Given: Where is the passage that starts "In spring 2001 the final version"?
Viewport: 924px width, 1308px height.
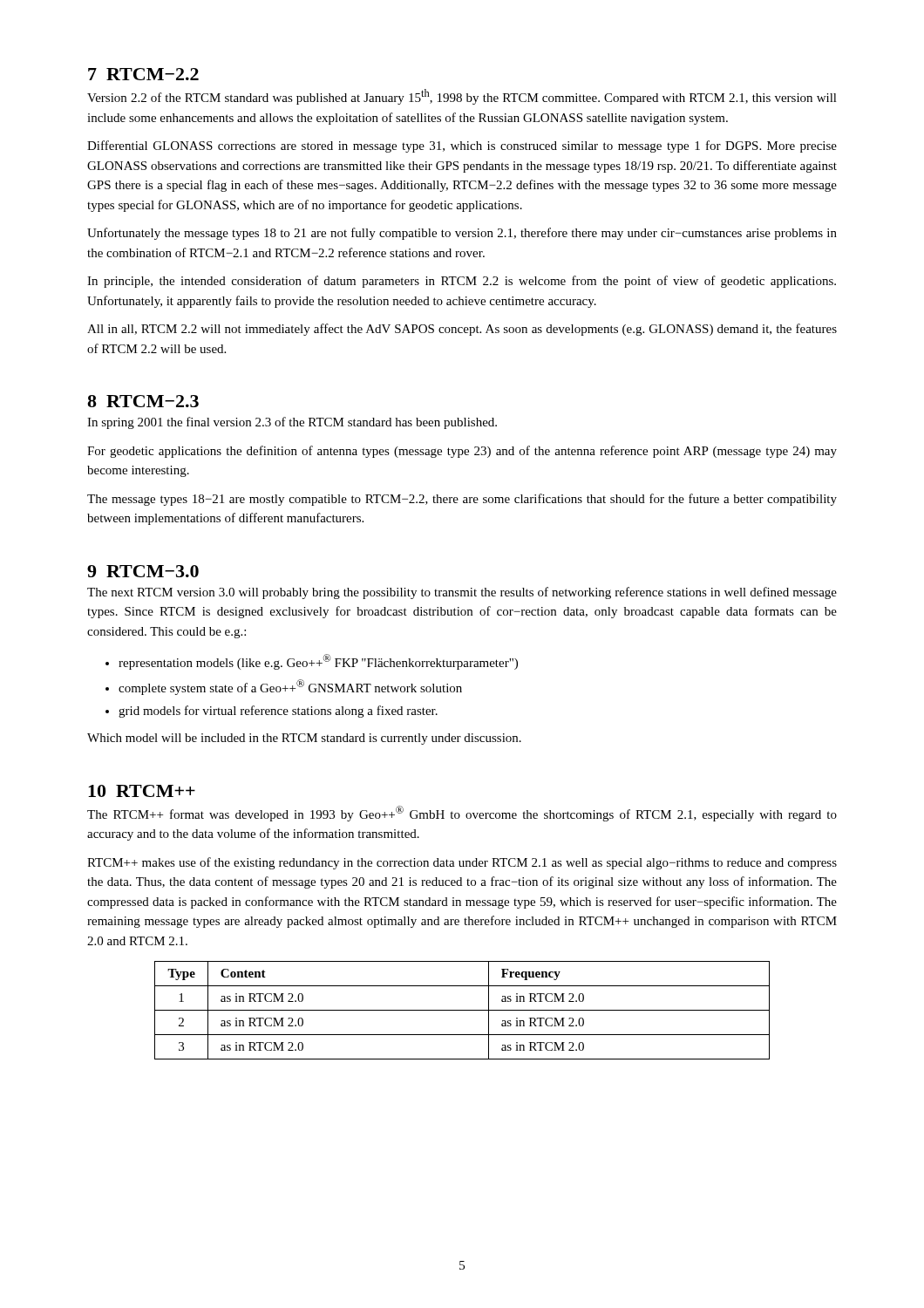Looking at the screenshot, I should (x=292, y=422).
